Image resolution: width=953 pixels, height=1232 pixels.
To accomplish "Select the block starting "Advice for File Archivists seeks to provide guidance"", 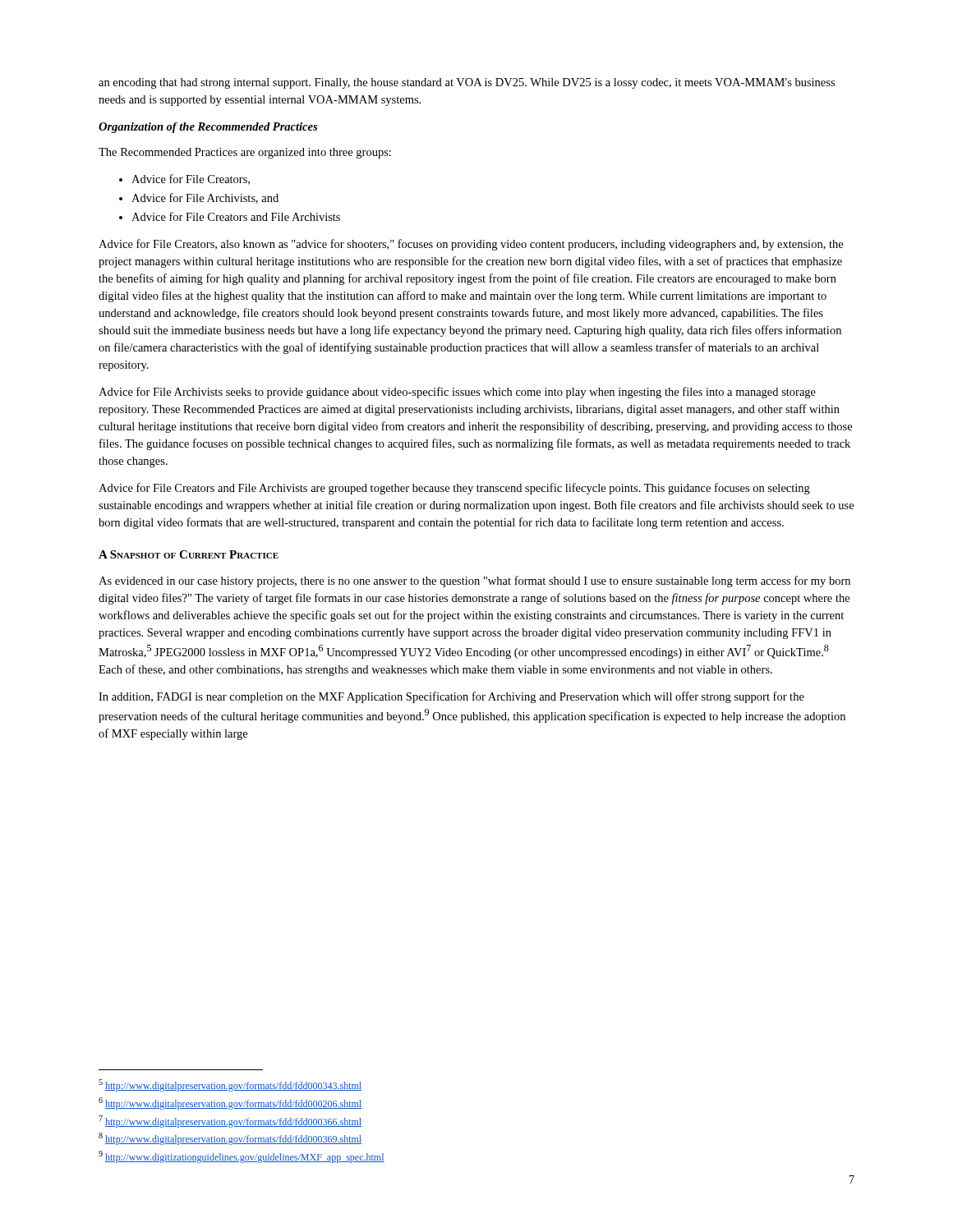I will click(x=476, y=427).
